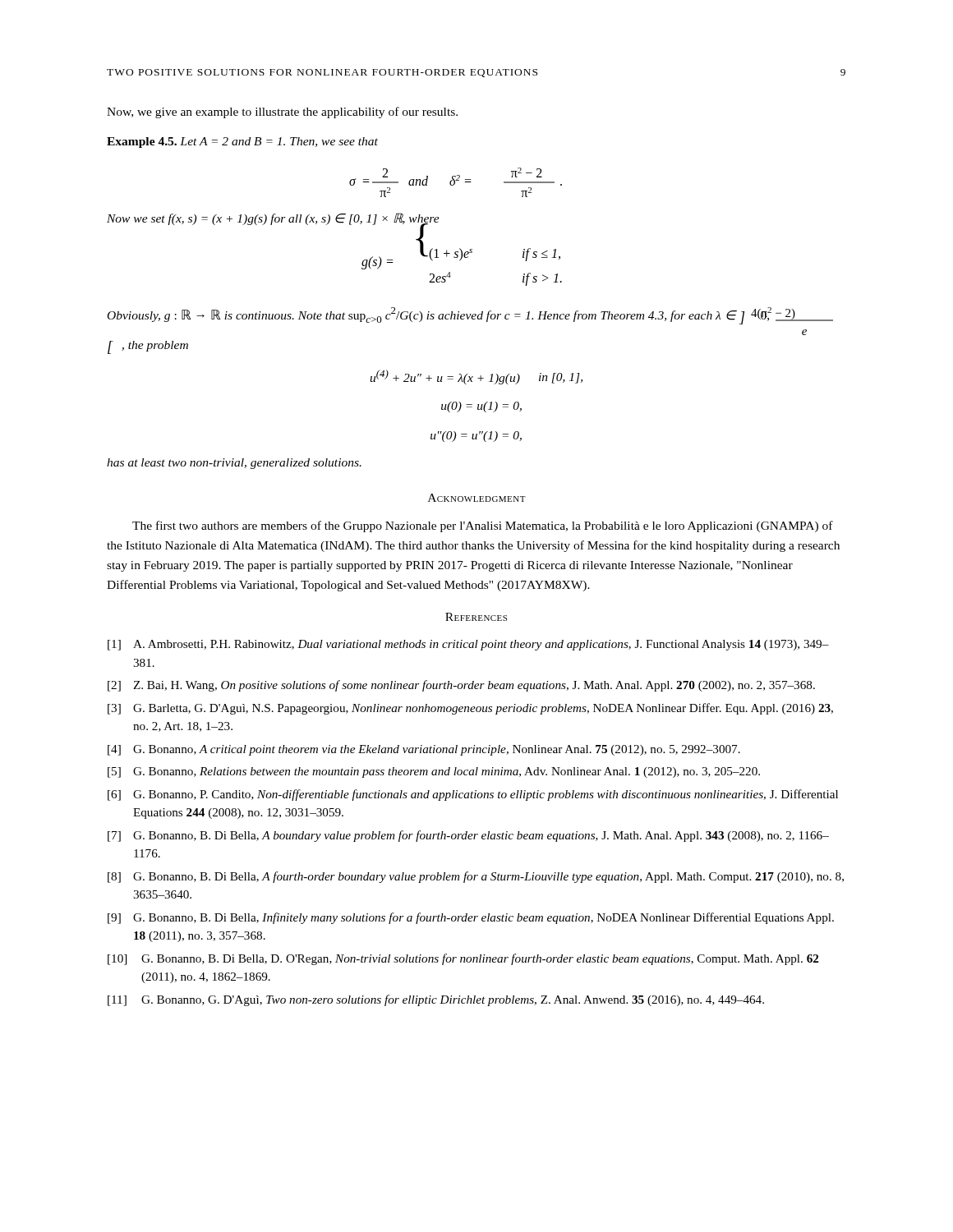Image resolution: width=953 pixels, height=1232 pixels.
Task: Point to the text starting "Now we set f(x, s) = (x +"
Action: (x=273, y=218)
